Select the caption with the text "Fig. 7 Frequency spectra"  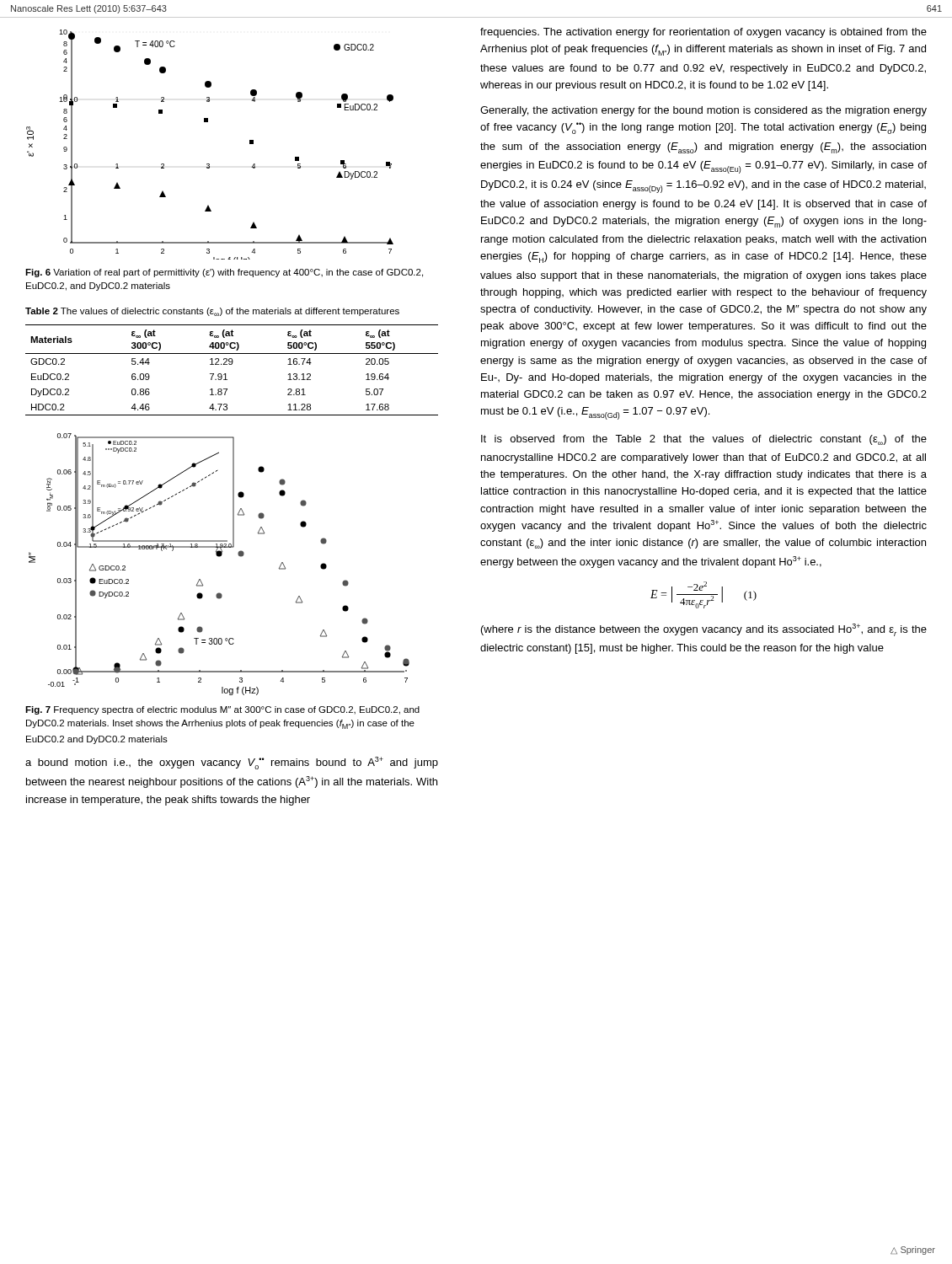click(x=222, y=725)
